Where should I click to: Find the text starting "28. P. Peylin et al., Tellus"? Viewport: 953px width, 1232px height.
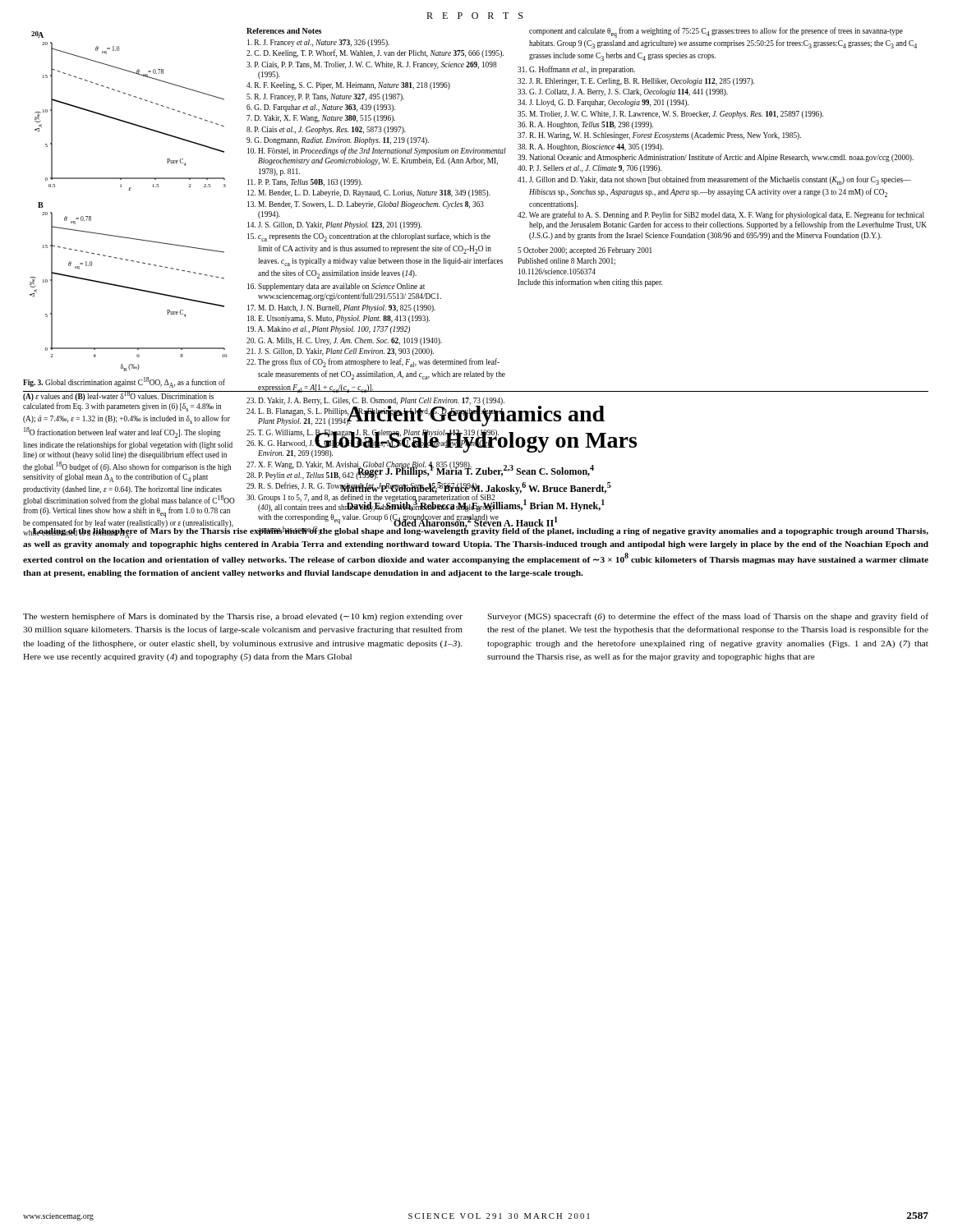(x=312, y=475)
